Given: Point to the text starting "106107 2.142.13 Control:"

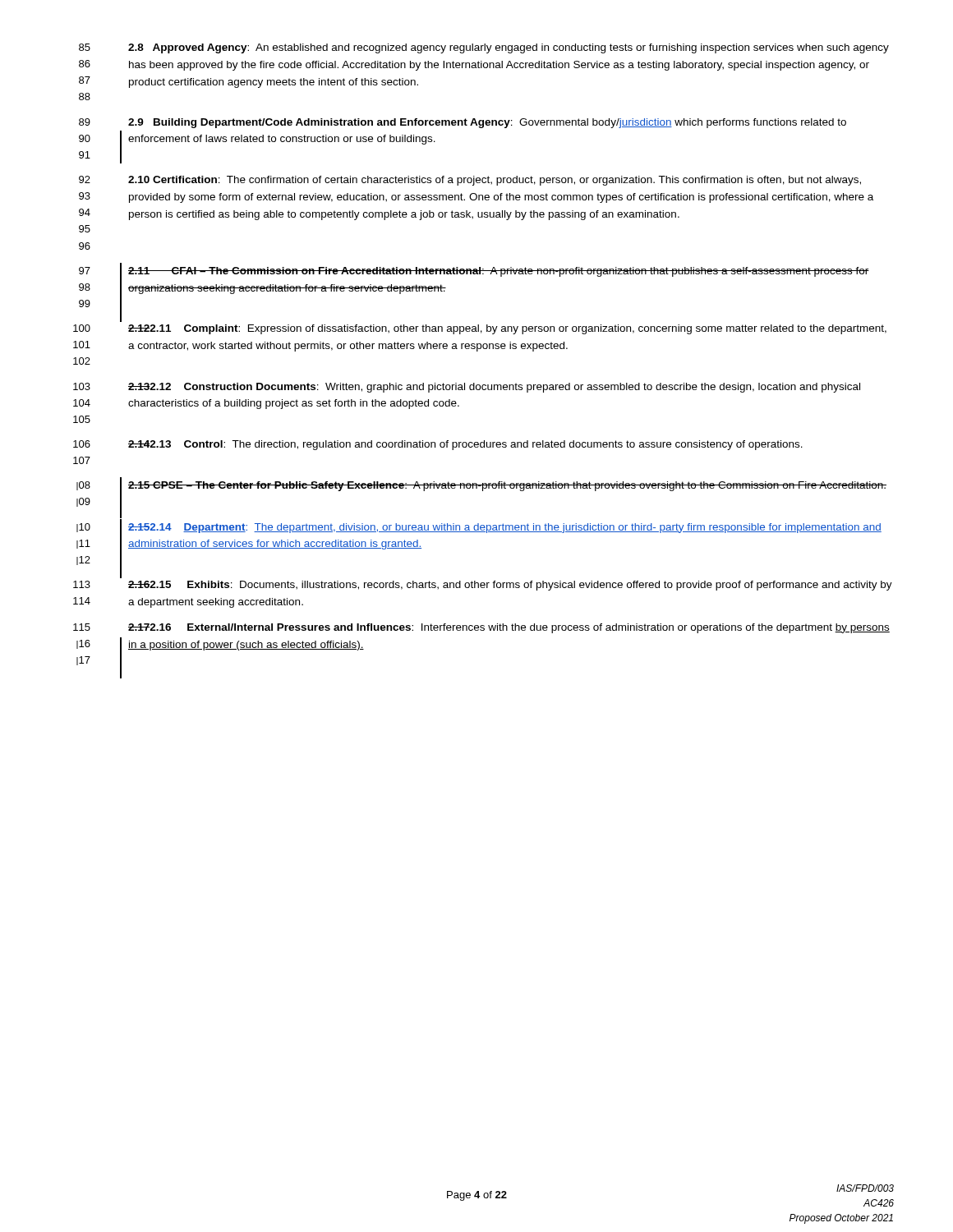Looking at the screenshot, I should [x=476, y=453].
